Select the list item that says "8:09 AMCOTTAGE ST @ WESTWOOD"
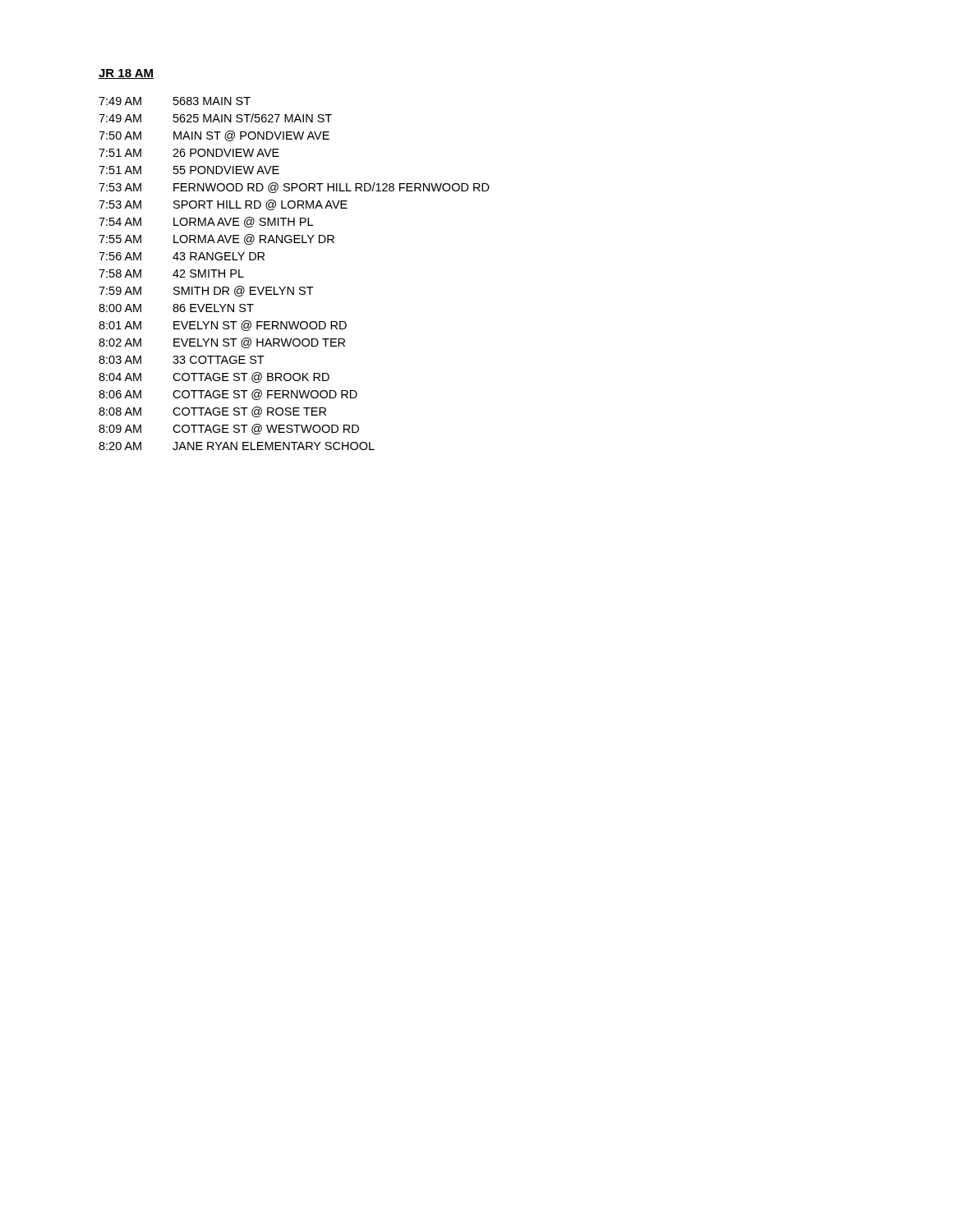Viewport: 953px width, 1232px height. coord(229,429)
